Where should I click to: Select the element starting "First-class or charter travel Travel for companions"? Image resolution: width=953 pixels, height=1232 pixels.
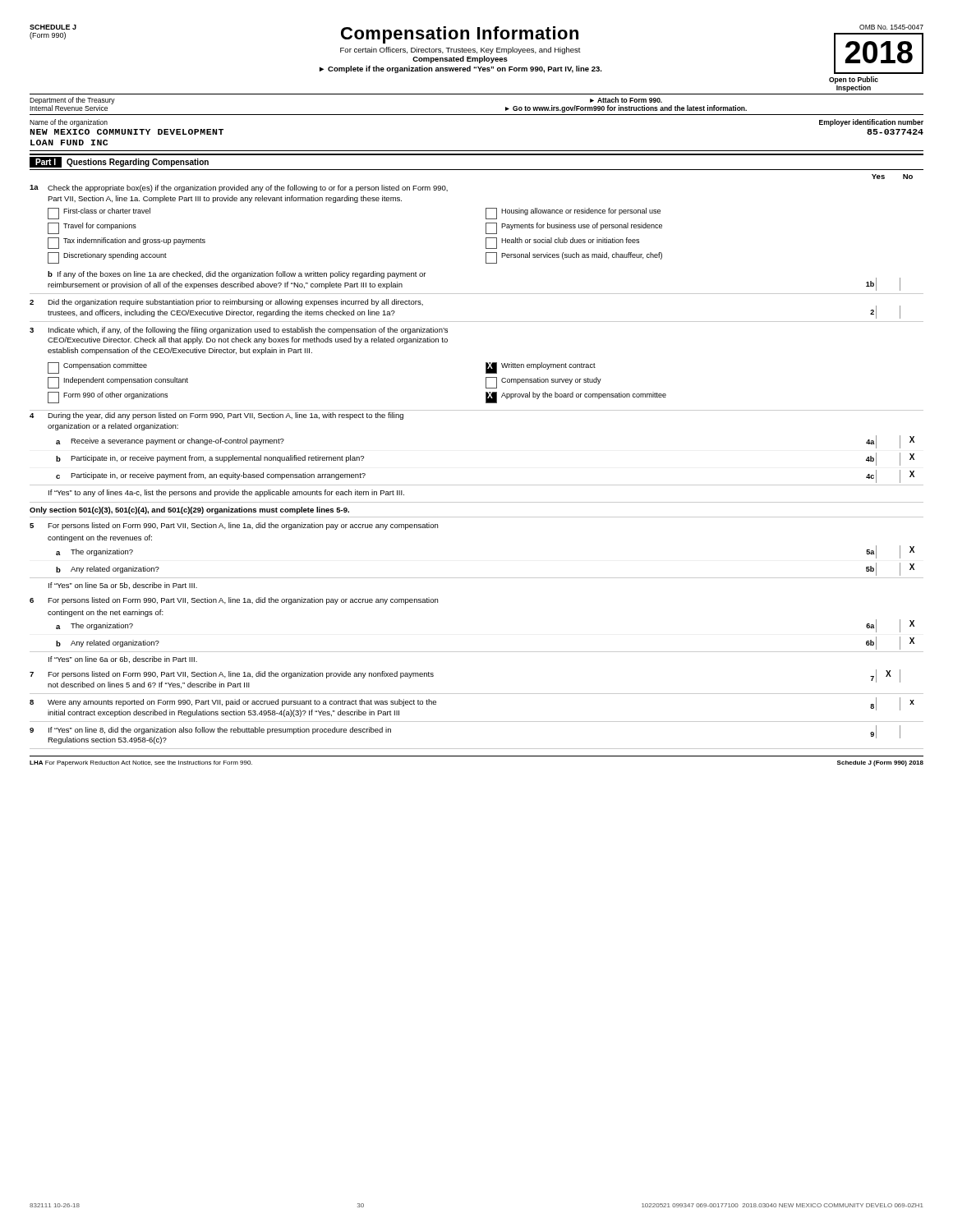(486, 237)
